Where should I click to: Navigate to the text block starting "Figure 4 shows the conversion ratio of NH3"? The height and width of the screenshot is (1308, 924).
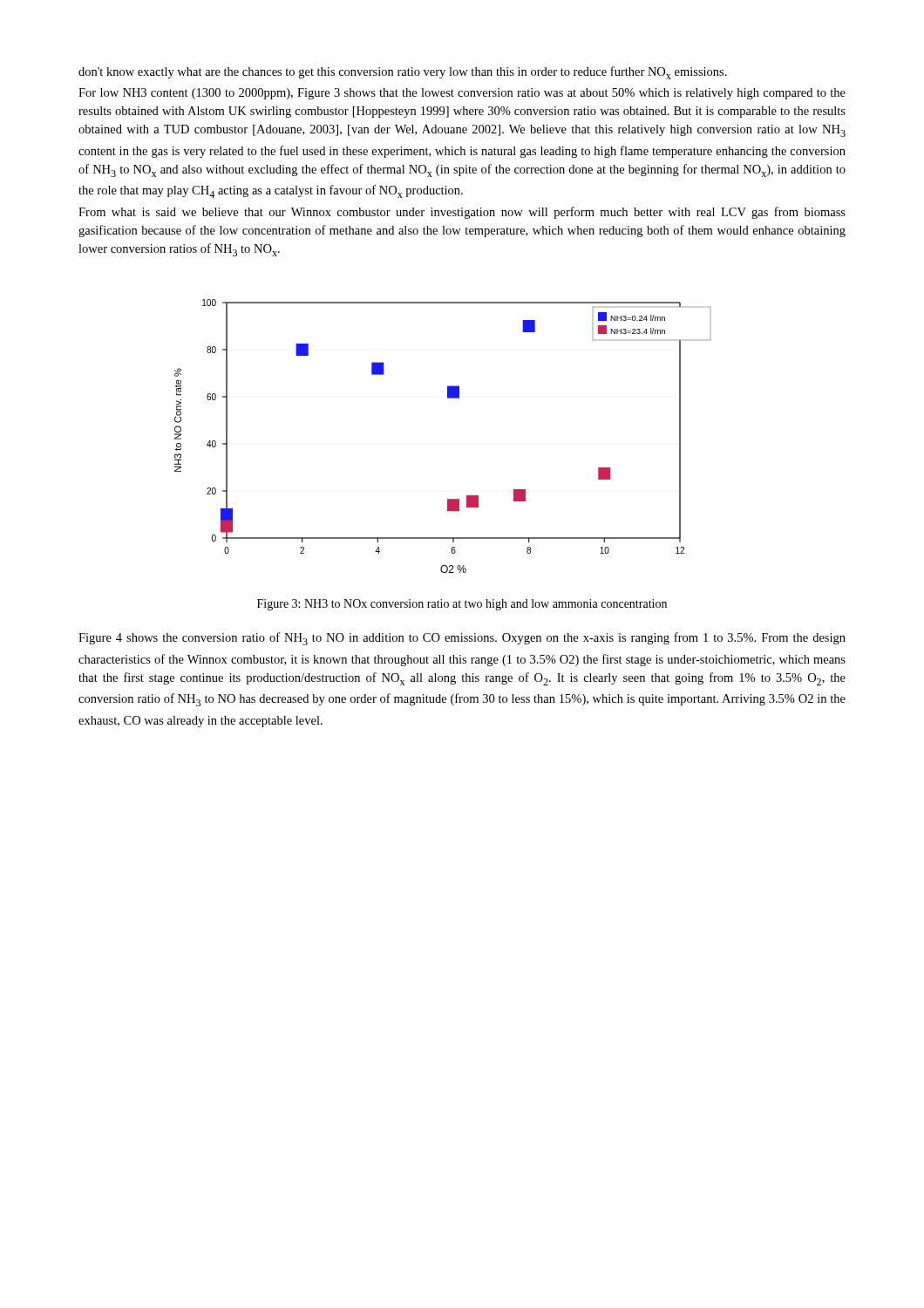tap(462, 679)
